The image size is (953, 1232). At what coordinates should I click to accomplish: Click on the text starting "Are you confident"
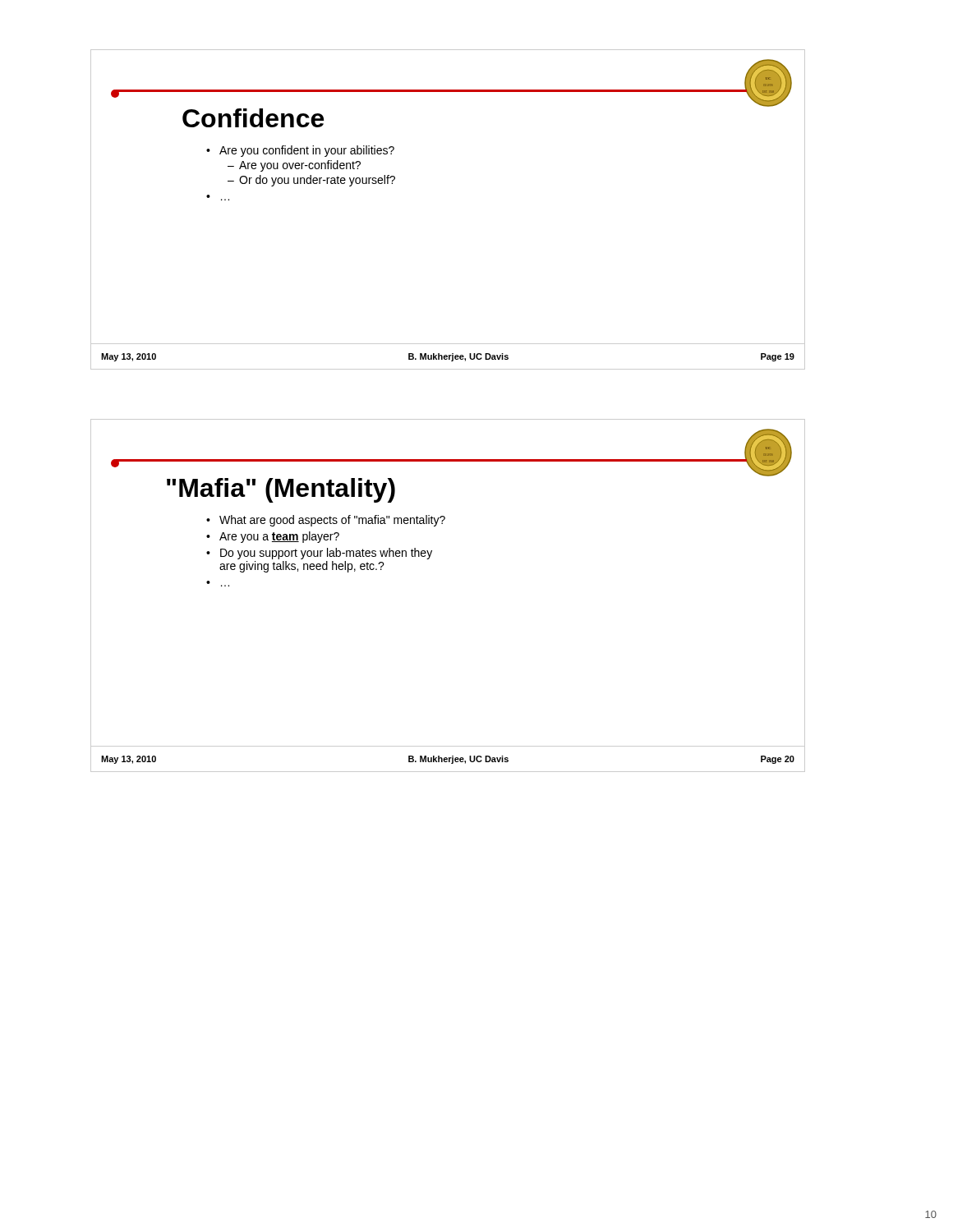pyautogui.click(x=307, y=151)
